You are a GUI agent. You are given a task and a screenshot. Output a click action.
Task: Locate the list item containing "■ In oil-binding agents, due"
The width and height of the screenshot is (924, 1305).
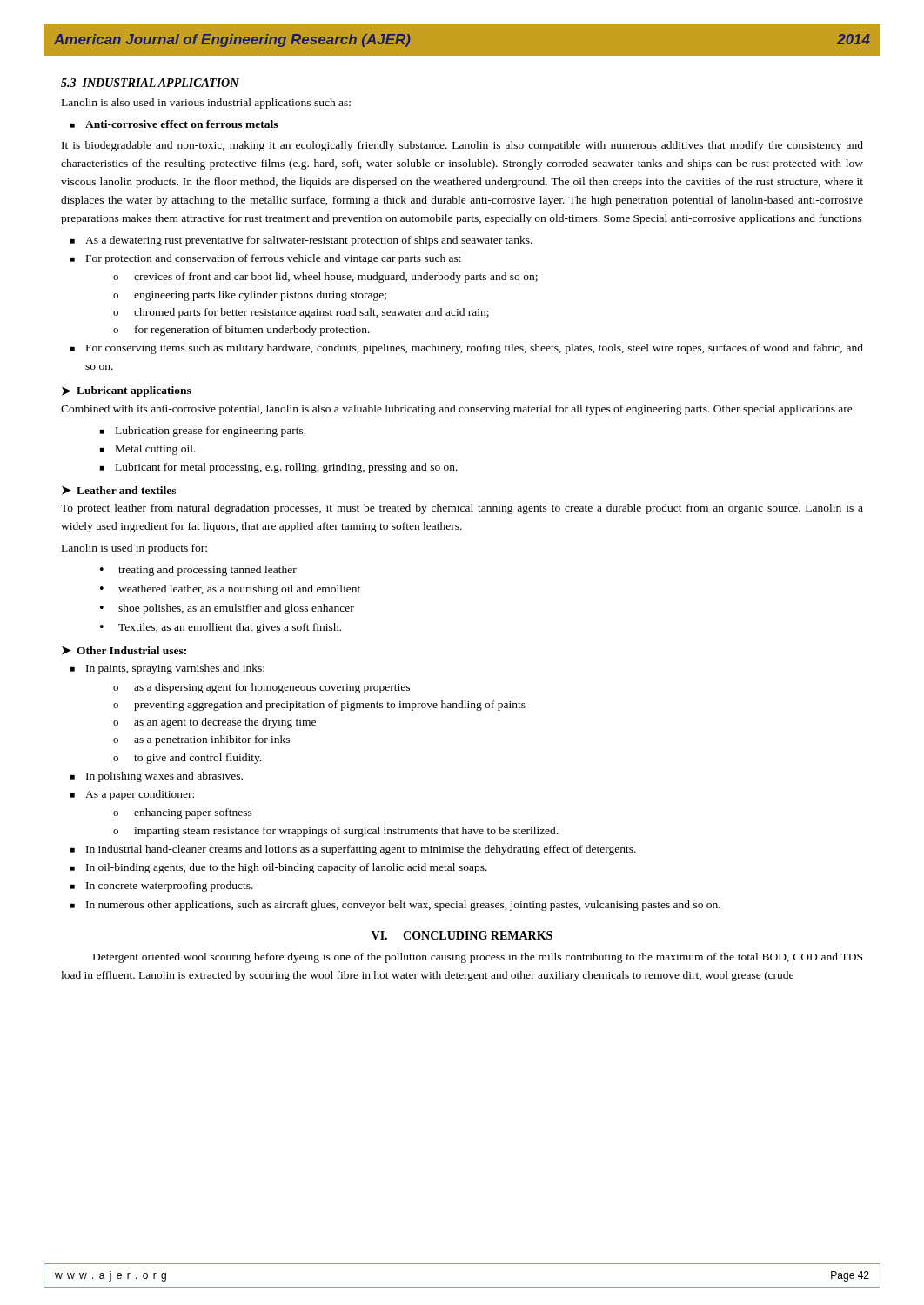[279, 868]
